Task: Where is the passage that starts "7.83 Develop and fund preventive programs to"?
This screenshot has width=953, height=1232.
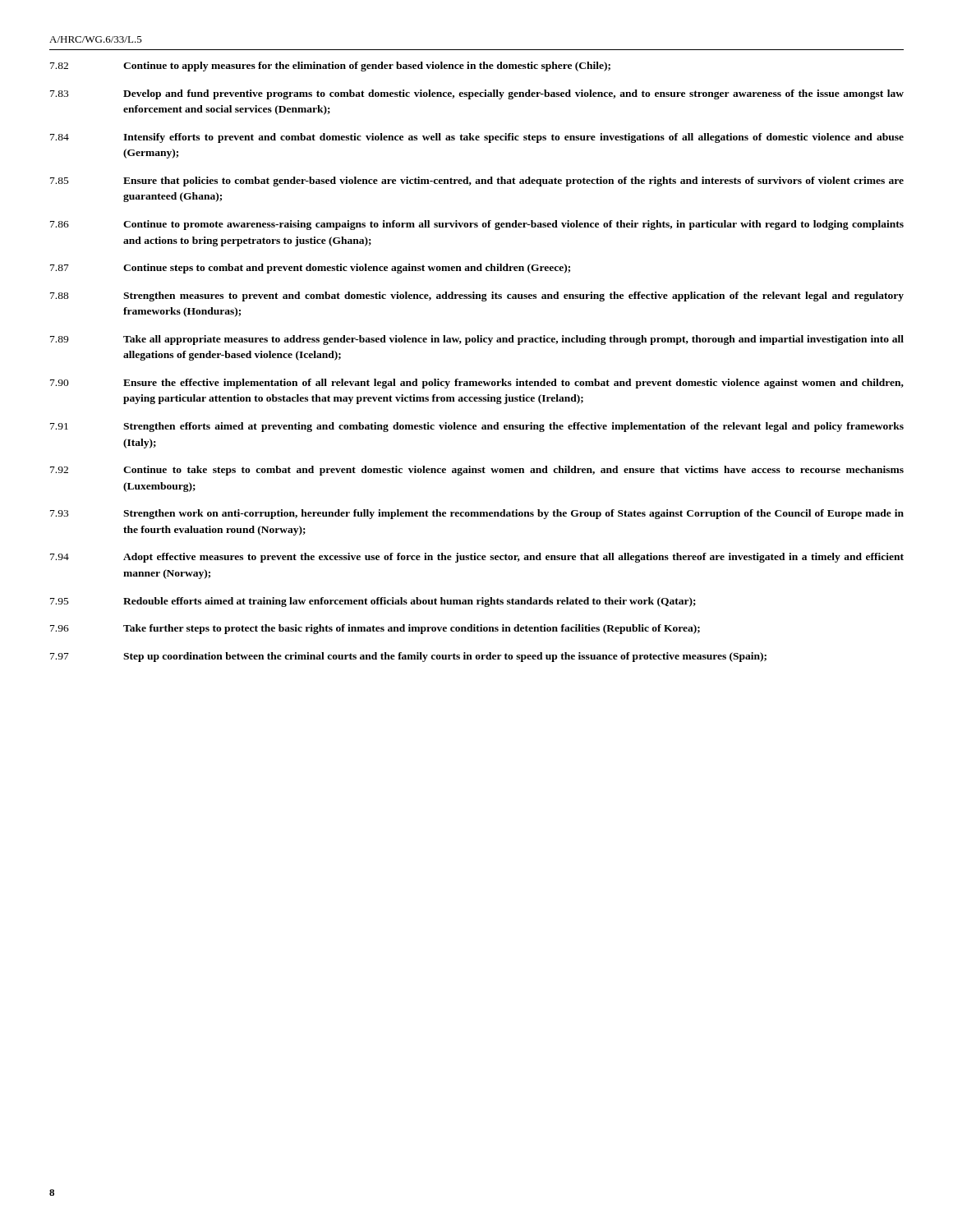Action: pyautogui.click(x=476, y=101)
